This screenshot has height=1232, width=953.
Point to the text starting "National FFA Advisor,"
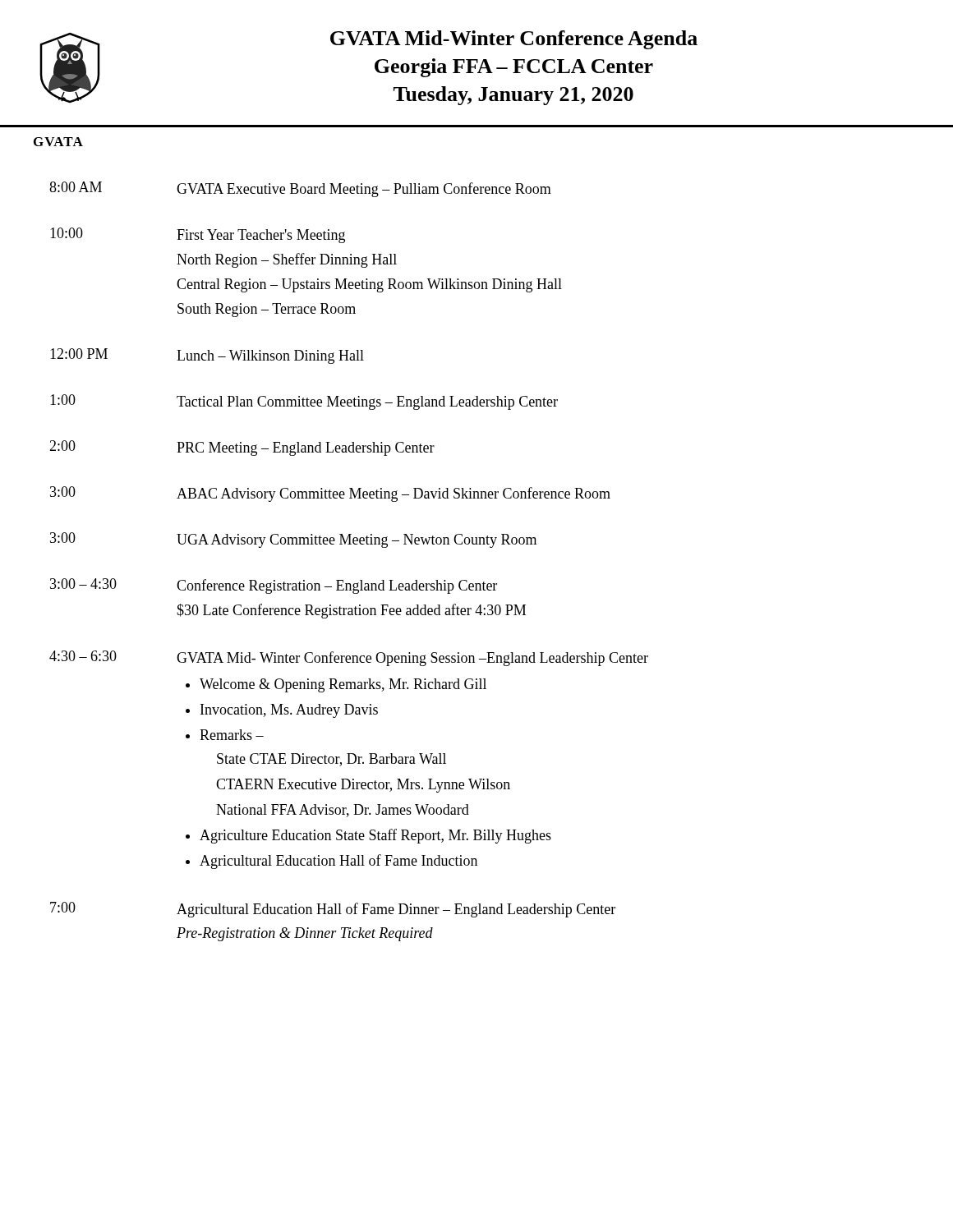[x=342, y=809]
